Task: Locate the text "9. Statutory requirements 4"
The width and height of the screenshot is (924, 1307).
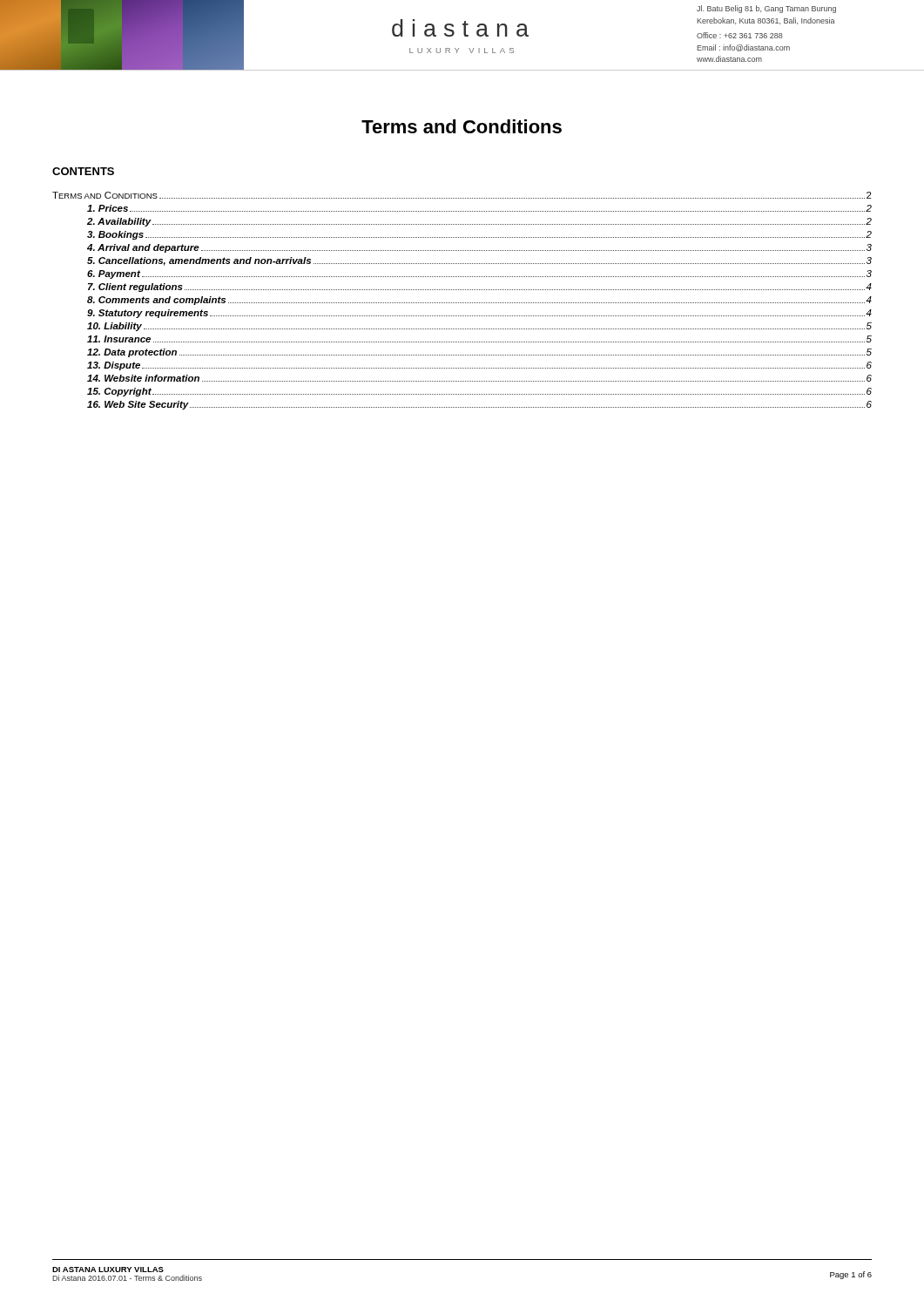Action: click(x=479, y=313)
